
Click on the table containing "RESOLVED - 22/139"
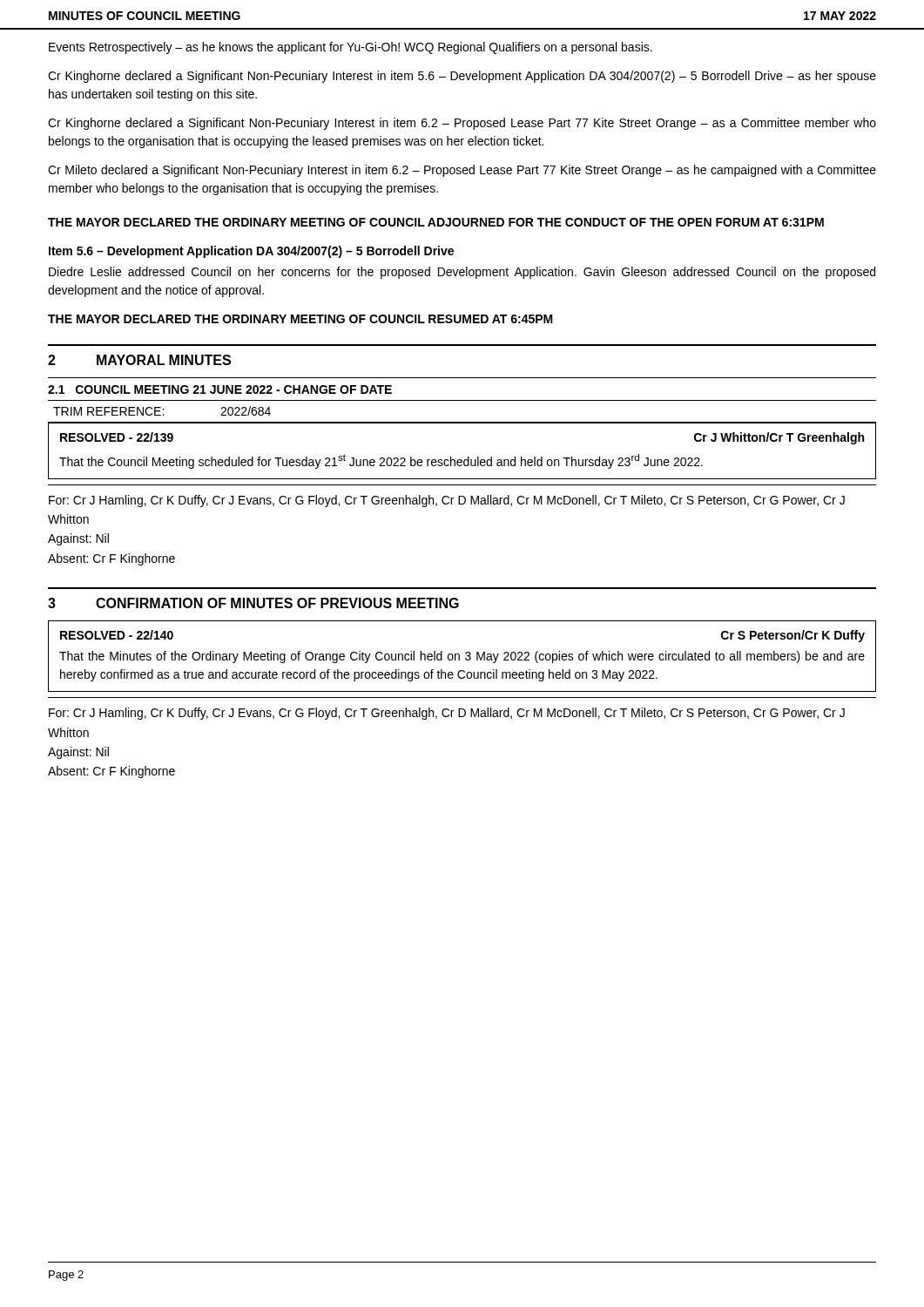click(462, 451)
